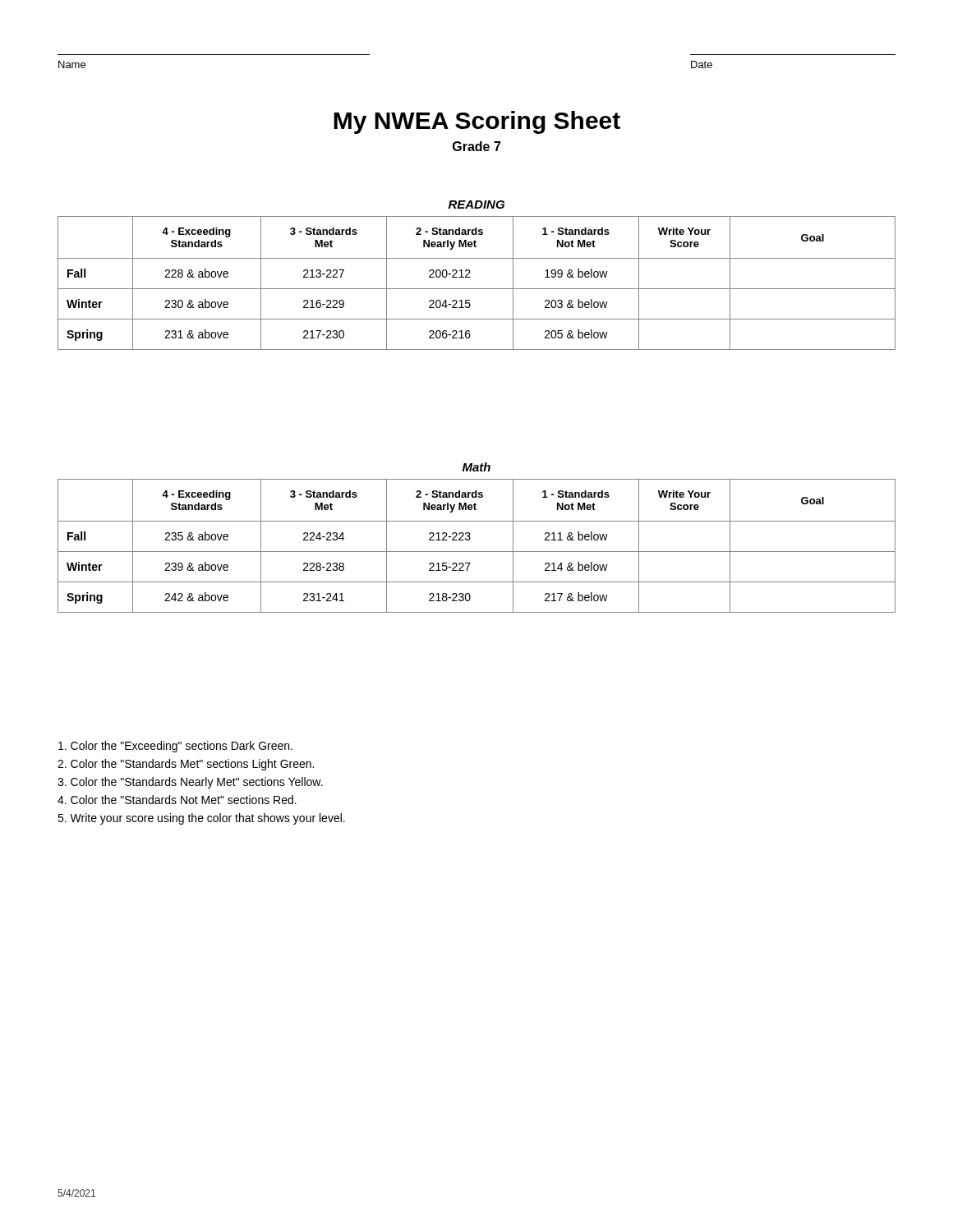Click the passage that begins "2. Color the "Standards Met""
The width and height of the screenshot is (953, 1232).
[186, 764]
